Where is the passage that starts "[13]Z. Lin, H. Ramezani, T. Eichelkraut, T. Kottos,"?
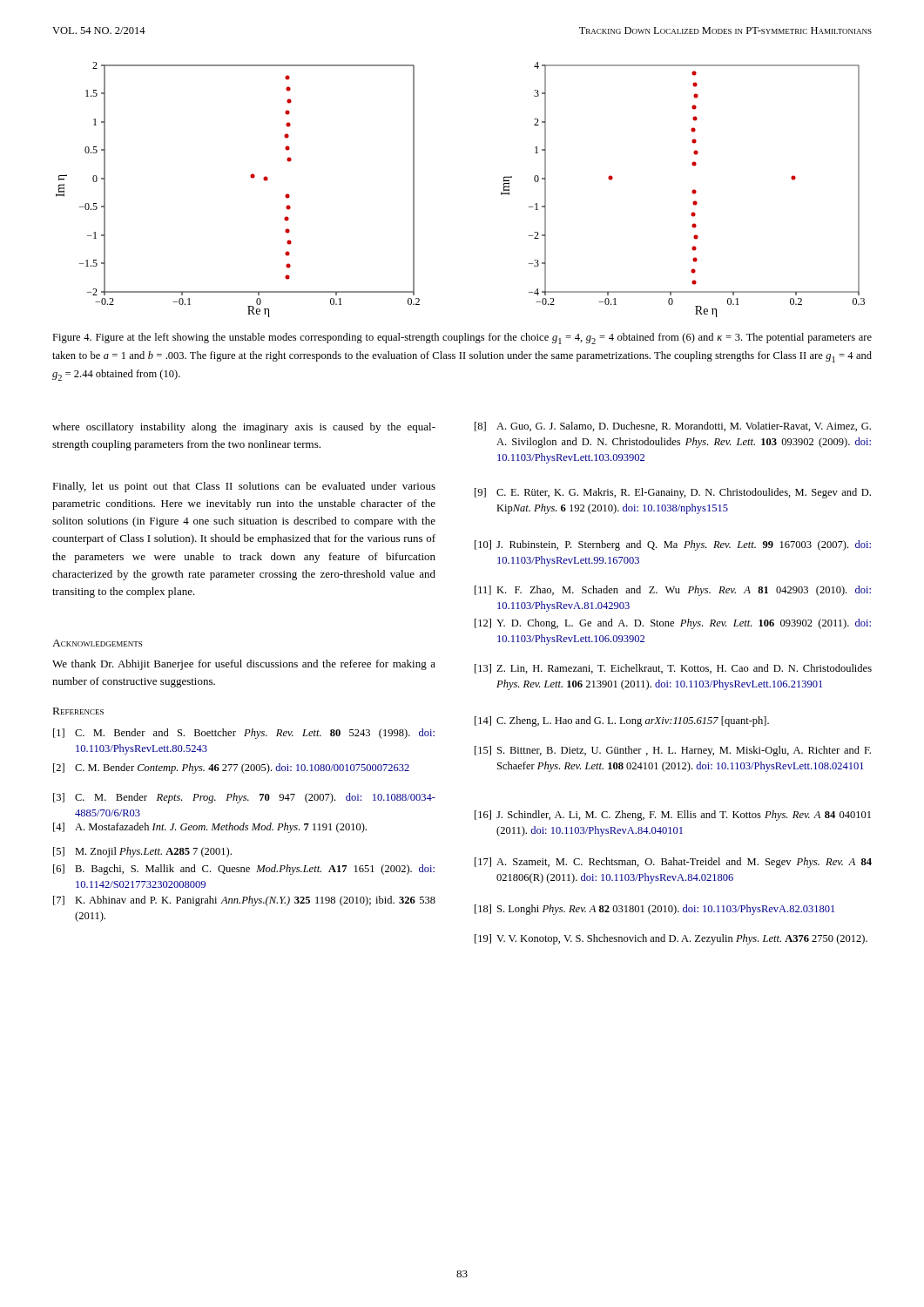The image size is (924, 1307). tap(673, 676)
